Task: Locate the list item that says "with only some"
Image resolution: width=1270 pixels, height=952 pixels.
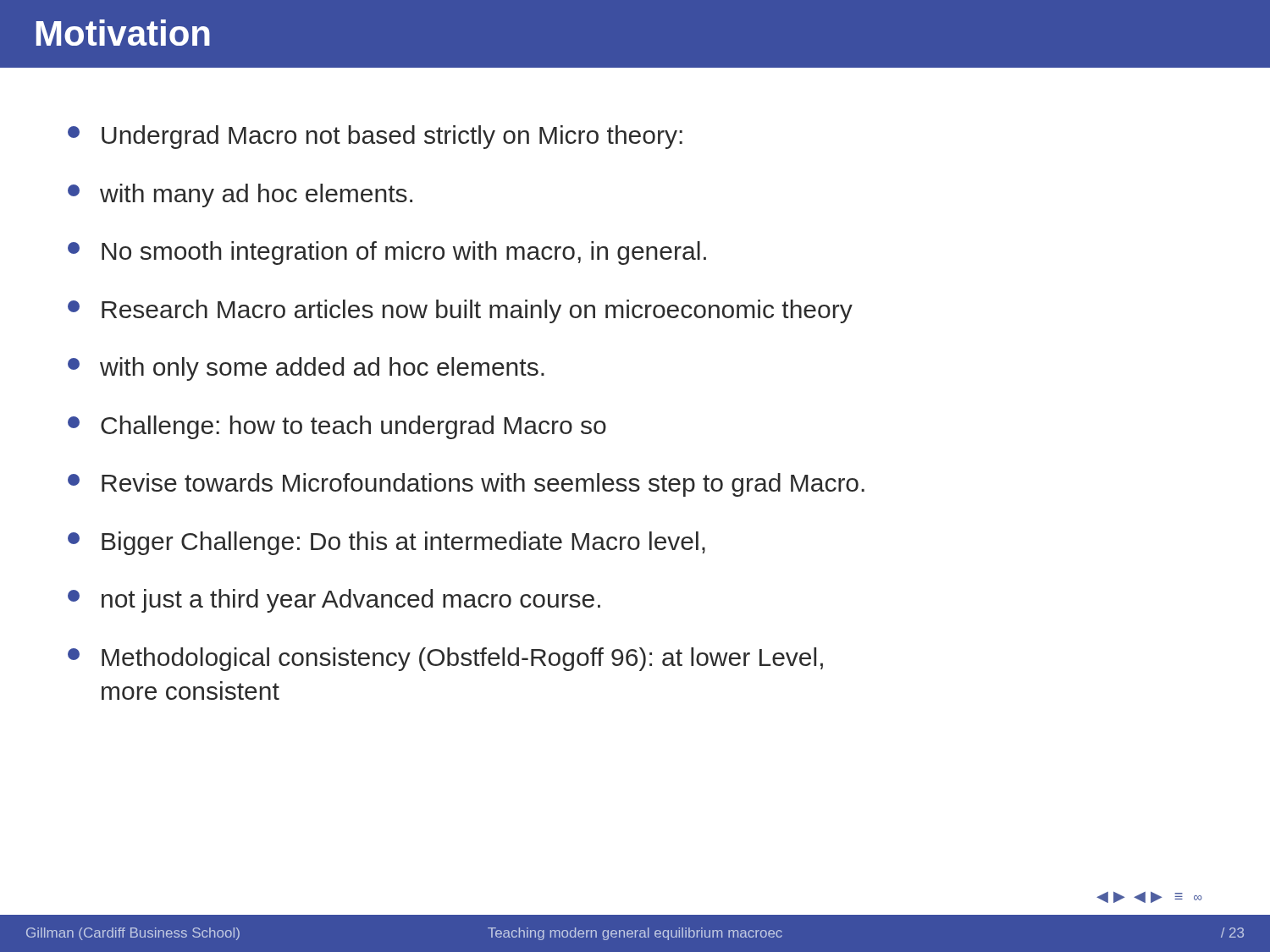Action: pyautogui.click(x=306, y=369)
